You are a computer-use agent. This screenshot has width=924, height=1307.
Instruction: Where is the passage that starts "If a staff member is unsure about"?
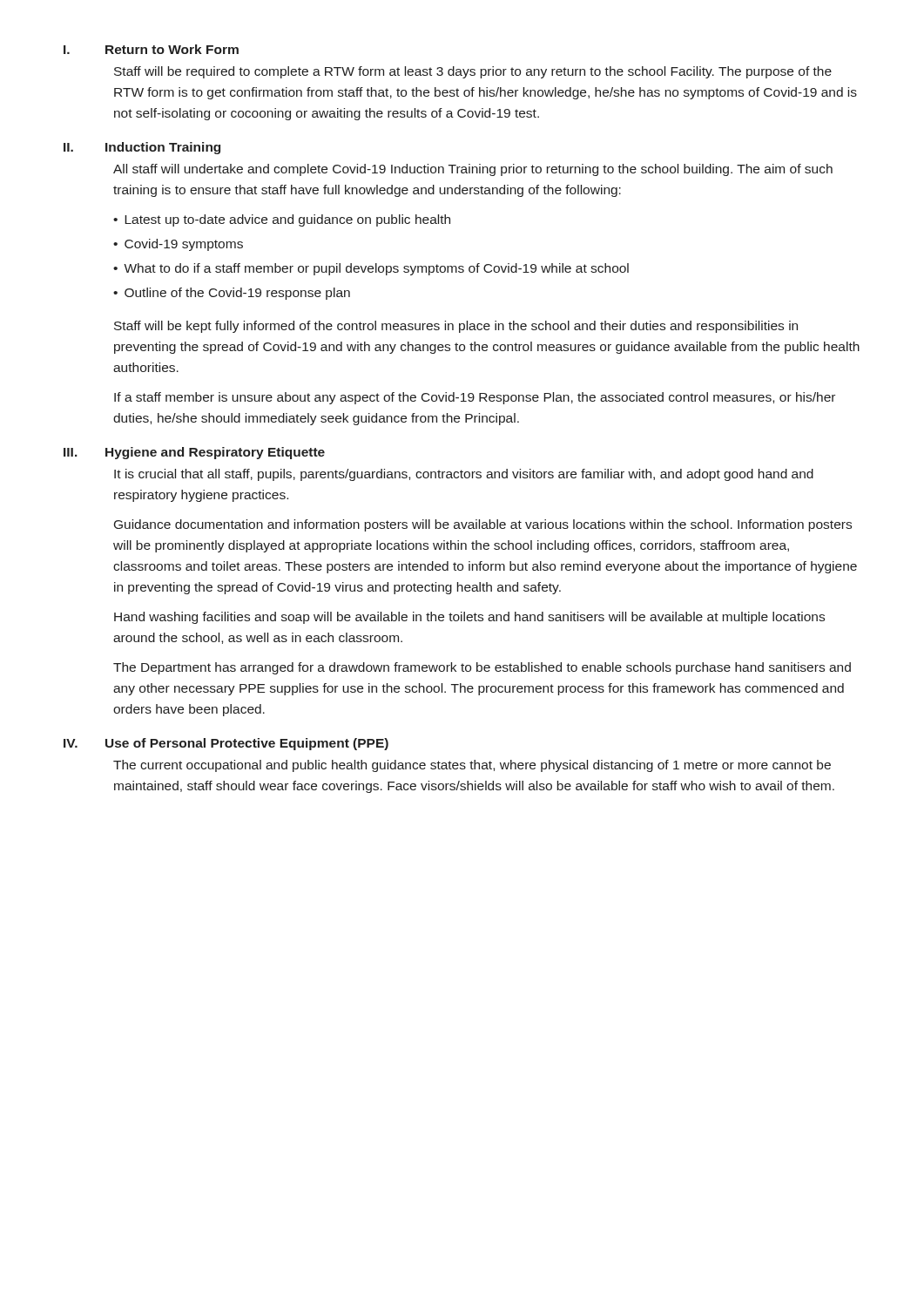(474, 408)
